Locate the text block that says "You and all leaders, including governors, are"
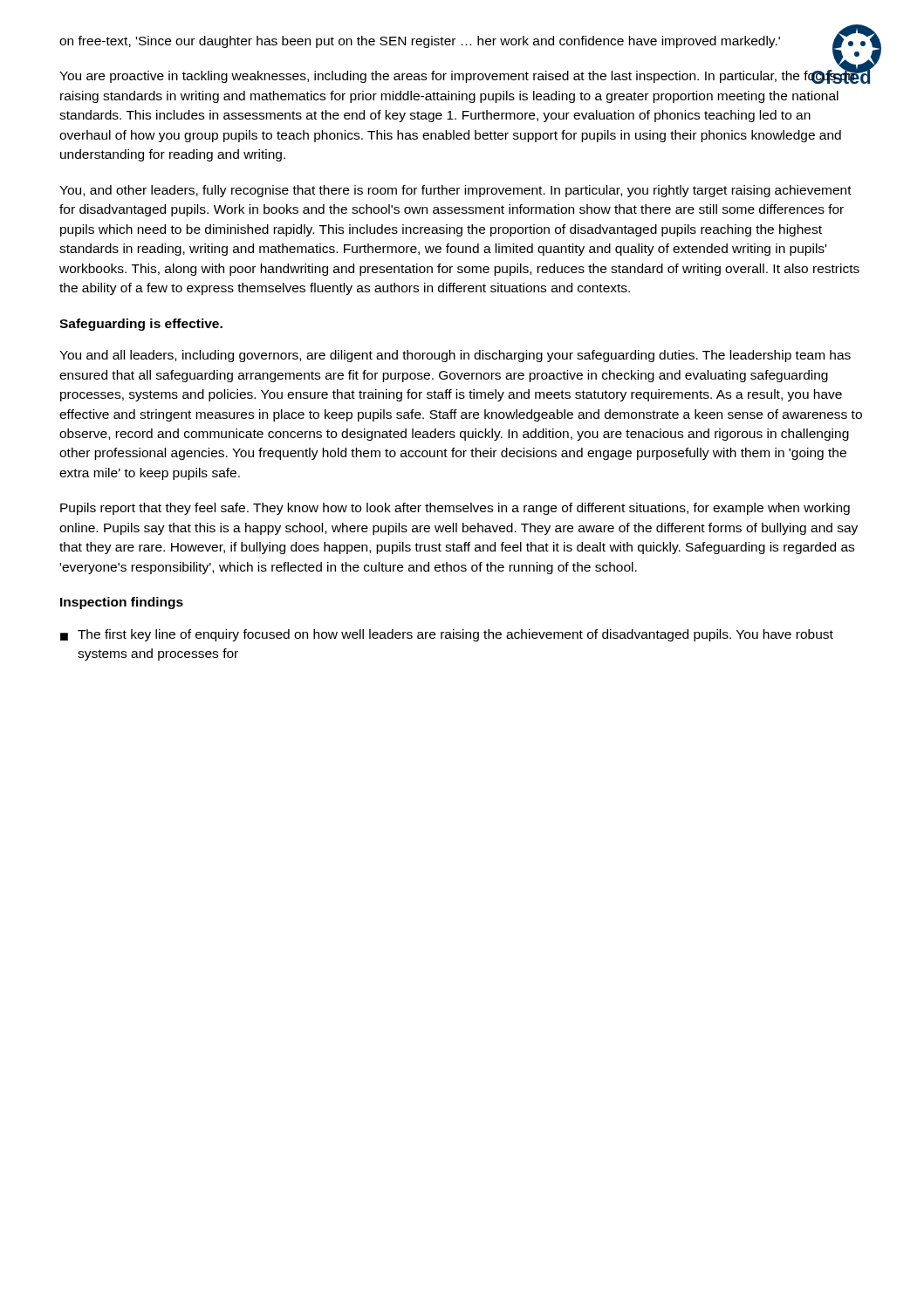Screen dimensions: 1309x924 point(461,414)
